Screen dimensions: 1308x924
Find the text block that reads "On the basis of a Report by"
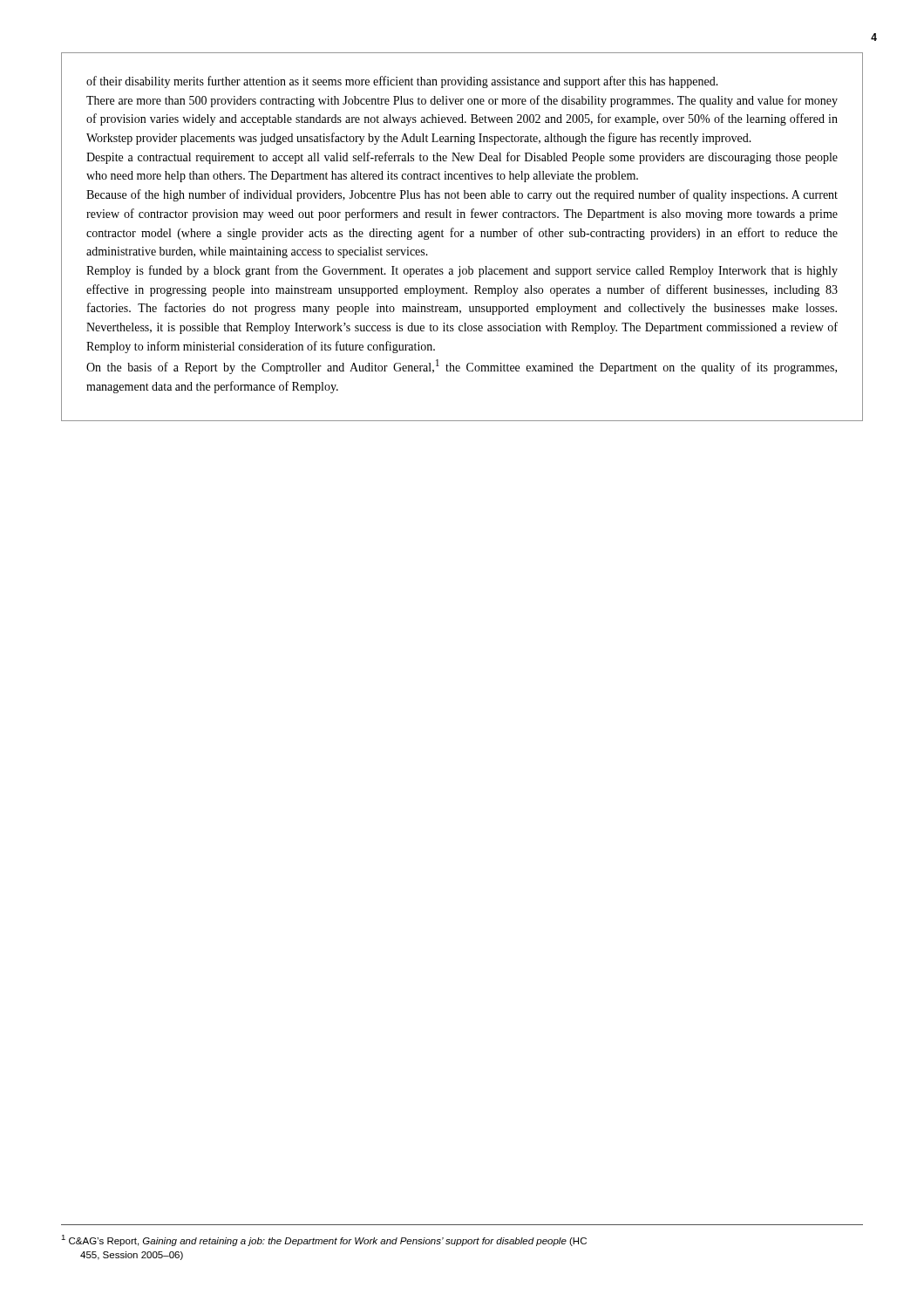click(x=462, y=376)
